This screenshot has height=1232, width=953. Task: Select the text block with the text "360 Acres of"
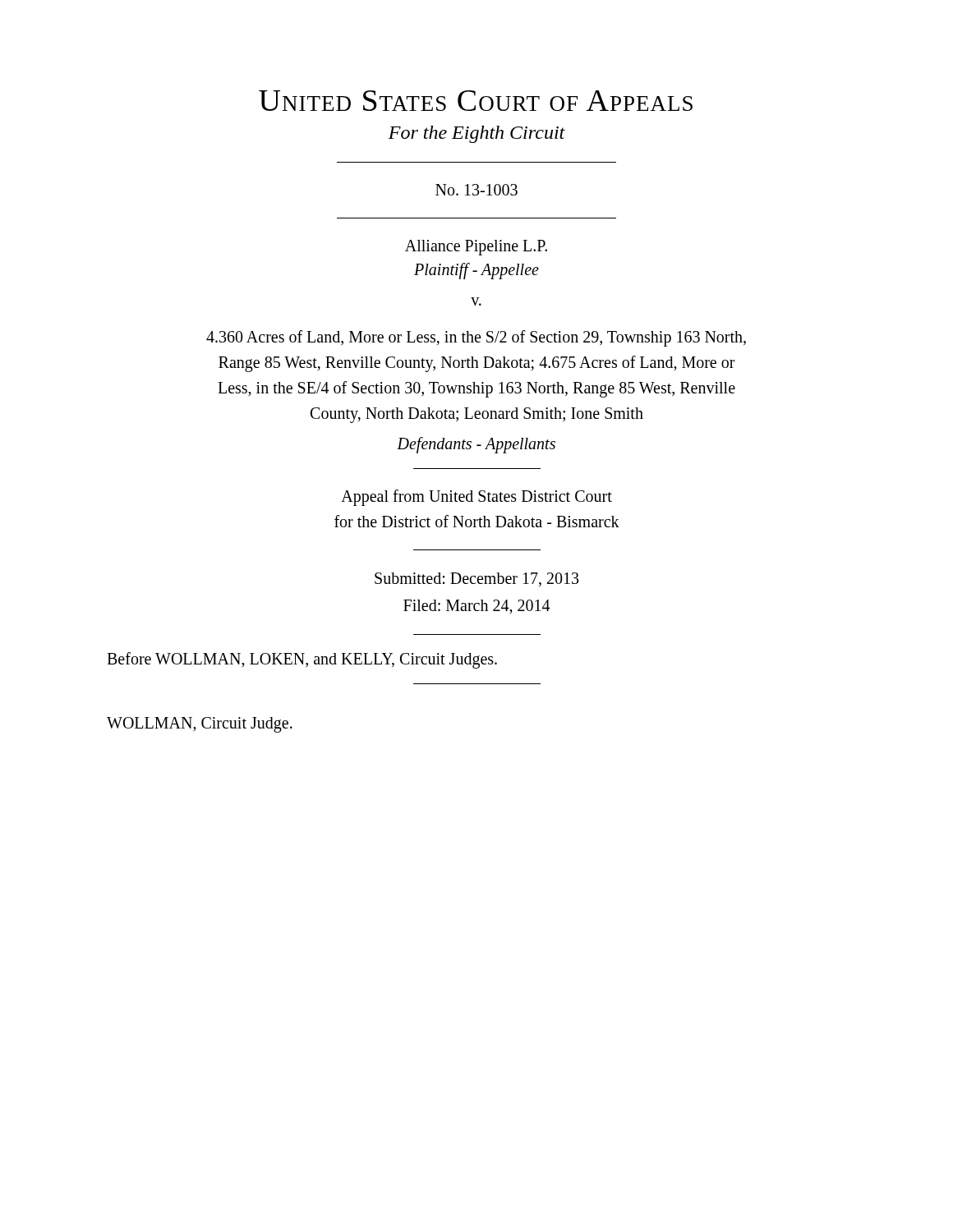point(476,375)
